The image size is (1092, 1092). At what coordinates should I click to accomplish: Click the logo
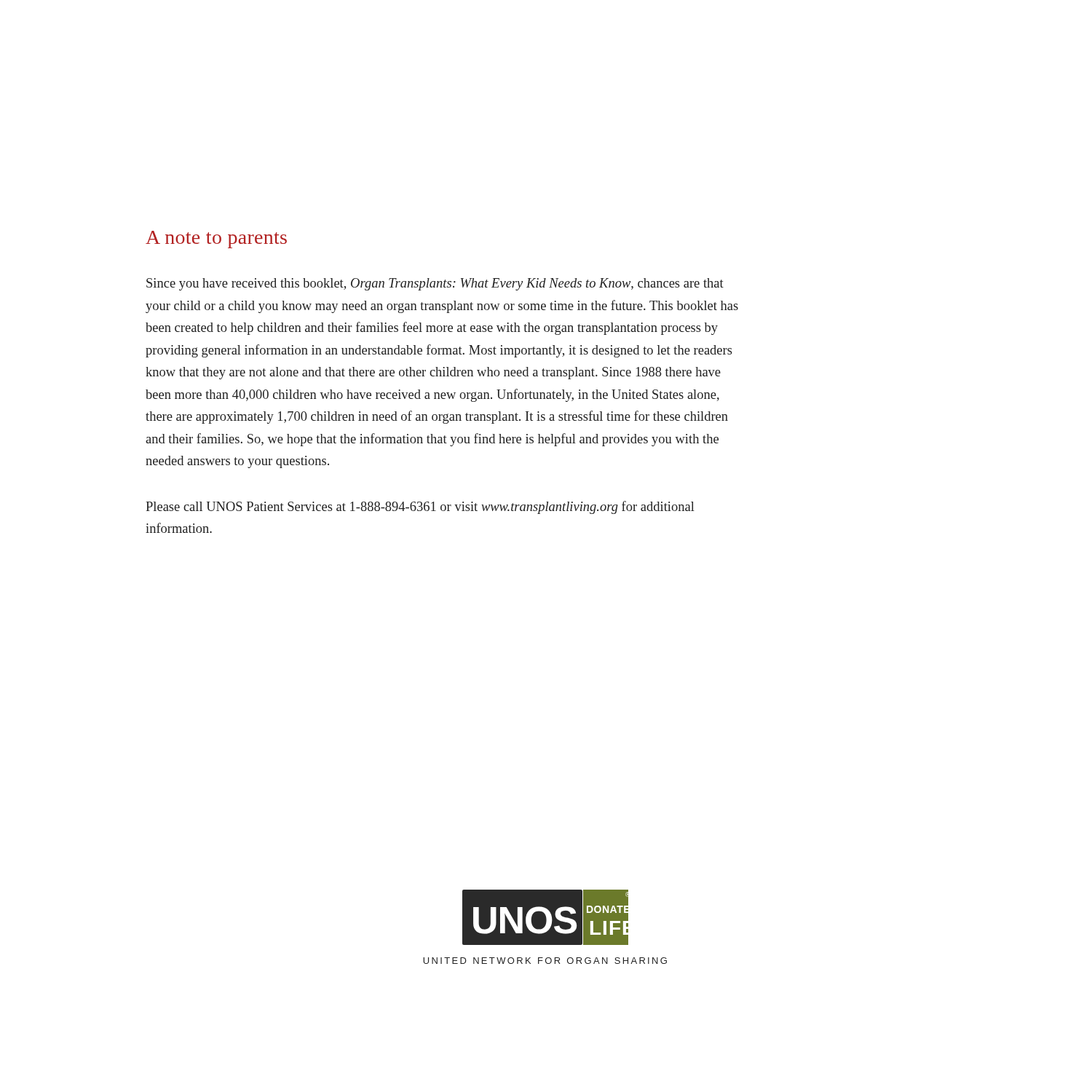(x=546, y=933)
